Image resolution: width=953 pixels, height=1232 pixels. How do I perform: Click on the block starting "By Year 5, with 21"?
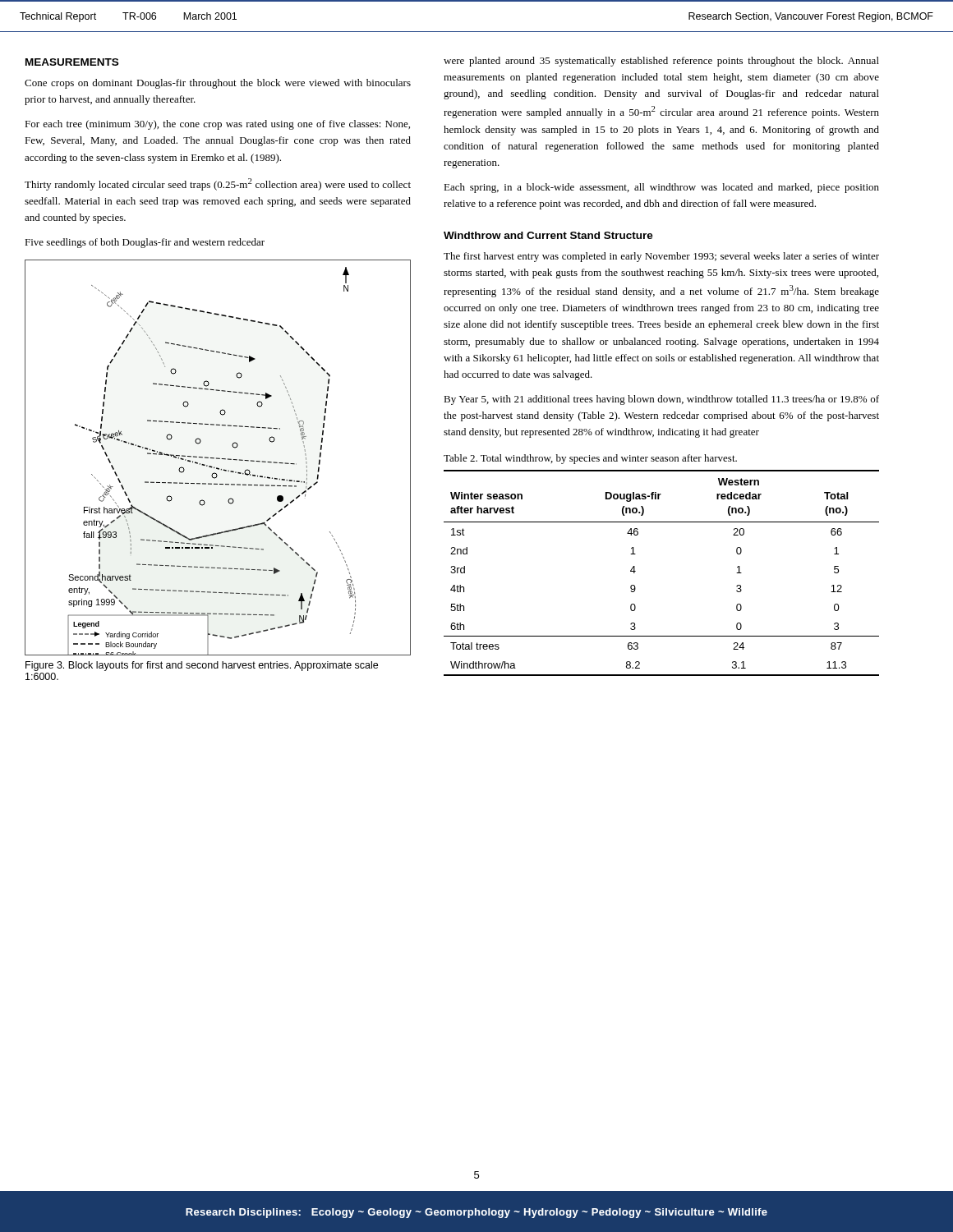pos(661,415)
